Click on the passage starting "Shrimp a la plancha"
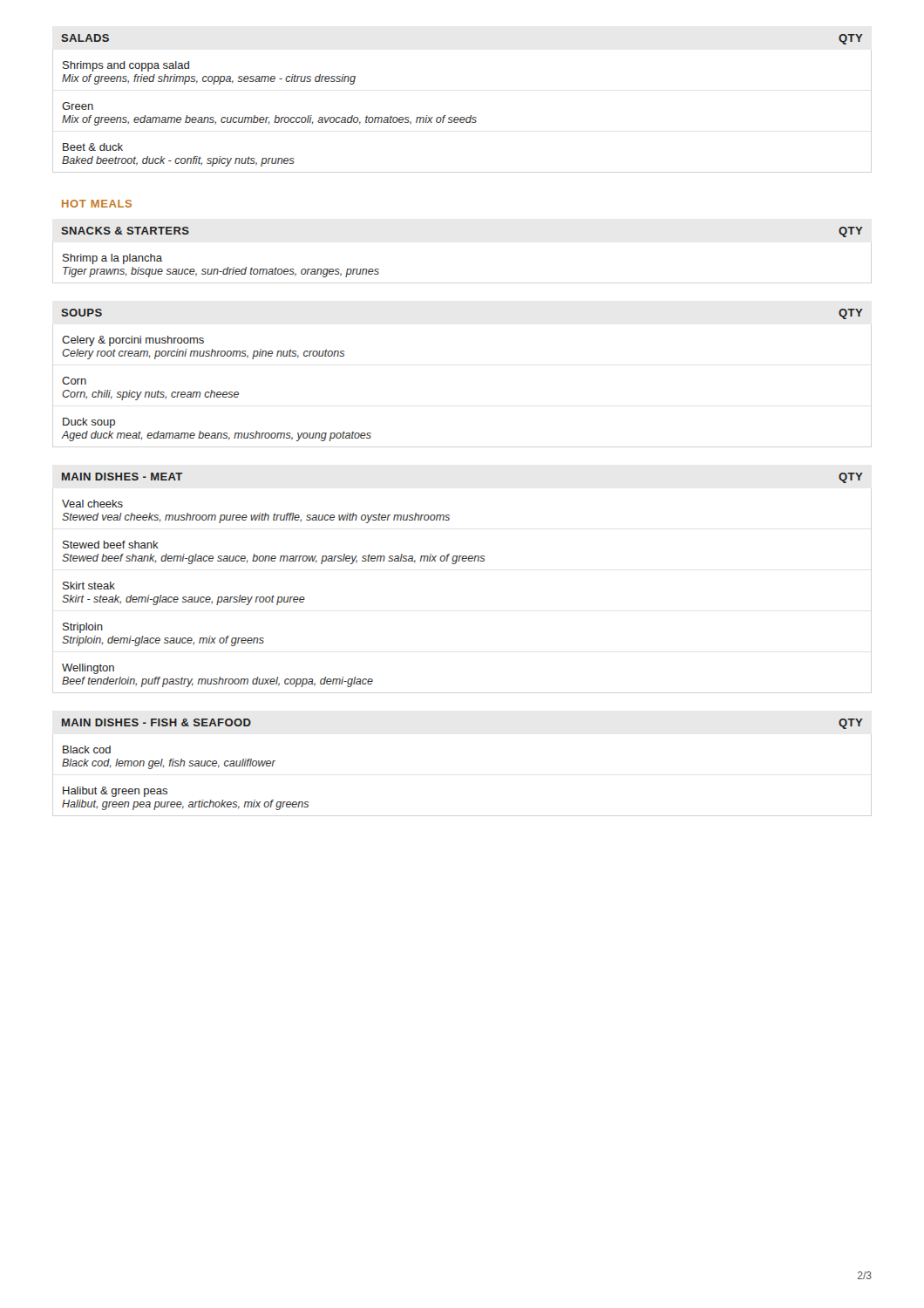This screenshot has height=1308, width=924. click(x=112, y=259)
